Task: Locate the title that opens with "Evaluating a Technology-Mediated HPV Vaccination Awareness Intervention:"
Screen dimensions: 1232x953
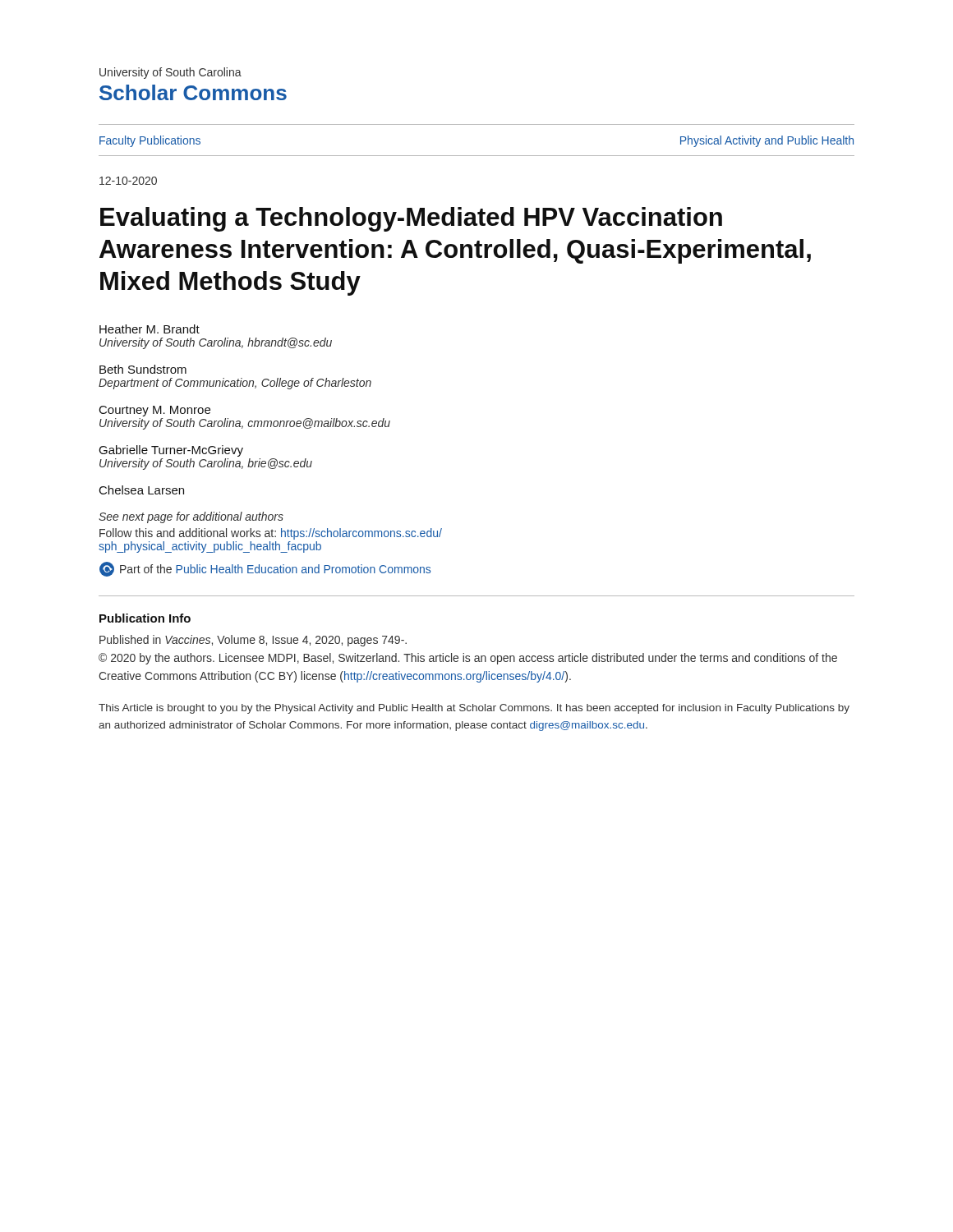Action: click(x=476, y=250)
